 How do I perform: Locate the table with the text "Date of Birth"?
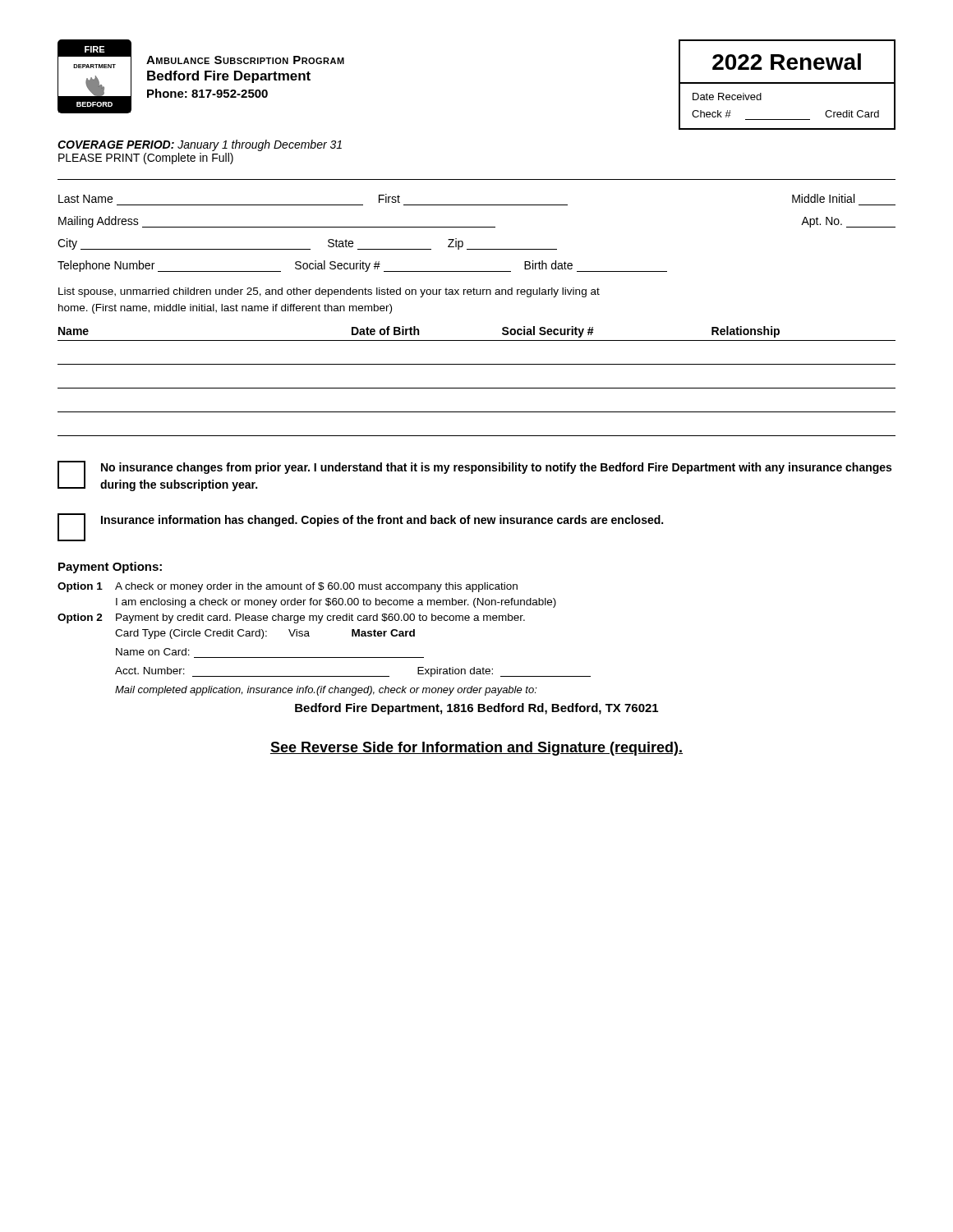pyautogui.click(x=476, y=379)
